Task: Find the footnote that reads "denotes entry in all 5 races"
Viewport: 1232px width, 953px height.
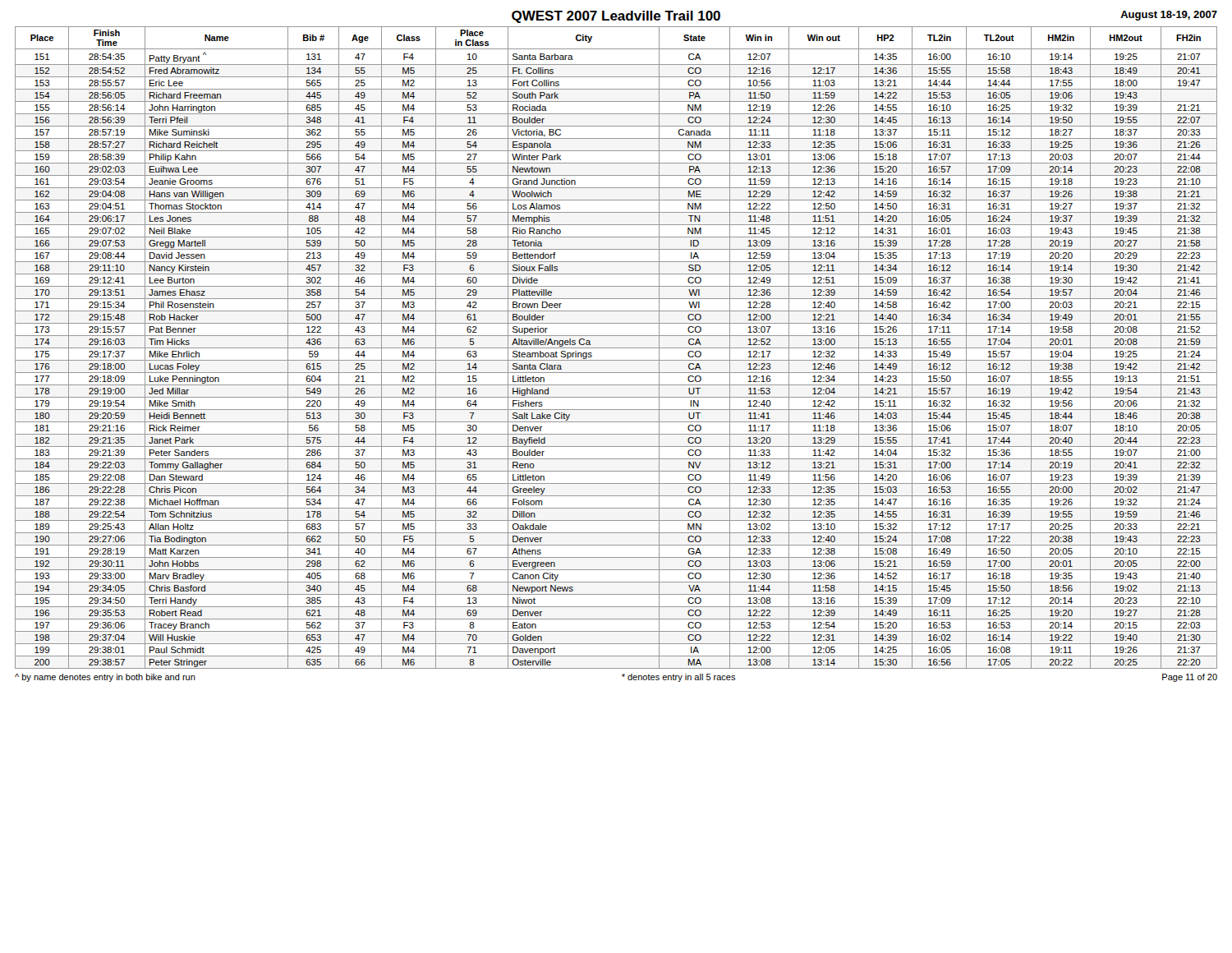Action: pos(678,677)
